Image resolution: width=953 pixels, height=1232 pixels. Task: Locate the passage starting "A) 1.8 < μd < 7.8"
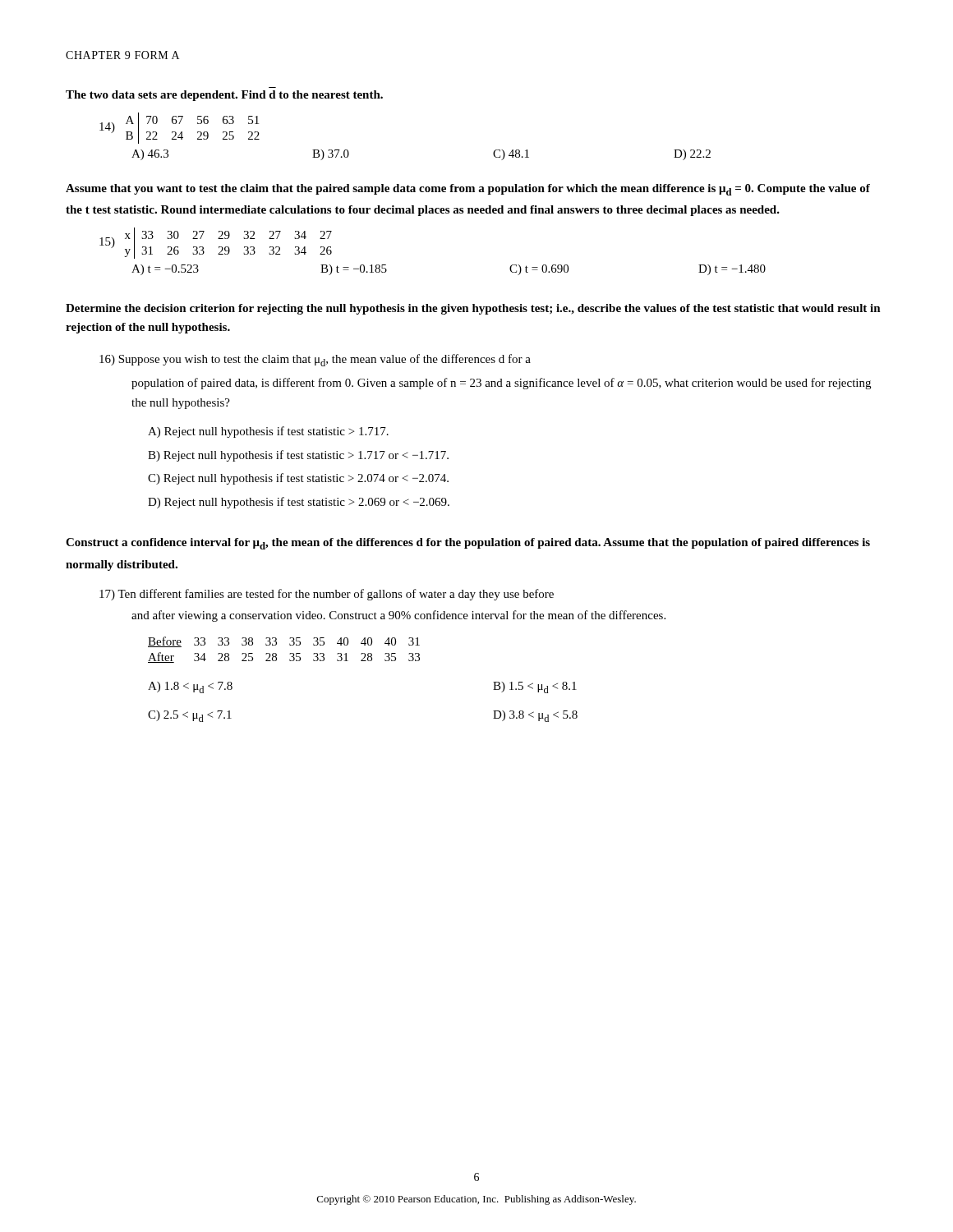pyautogui.click(x=190, y=687)
